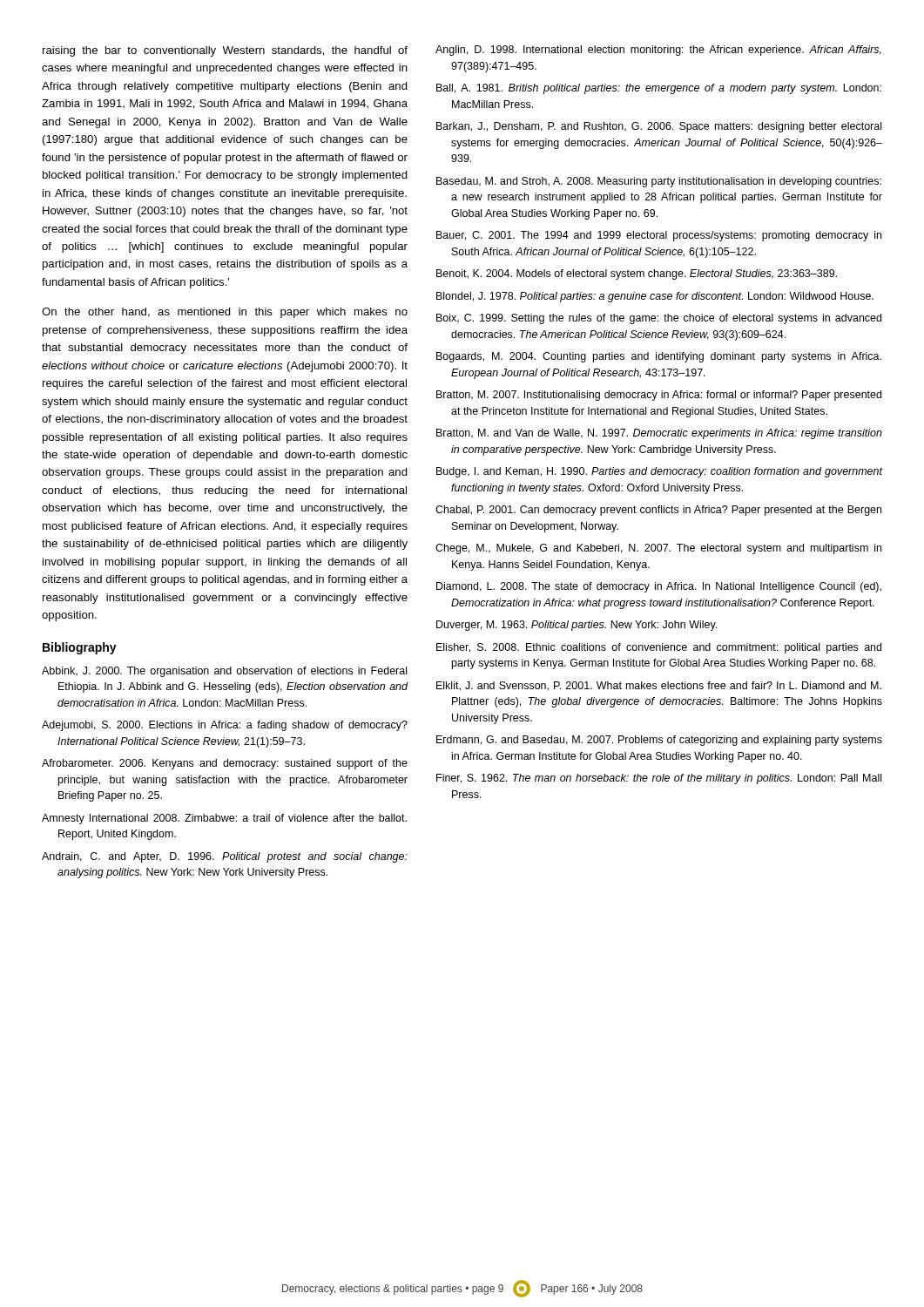924x1307 pixels.
Task: Select the section header
Action: click(225, 647)
